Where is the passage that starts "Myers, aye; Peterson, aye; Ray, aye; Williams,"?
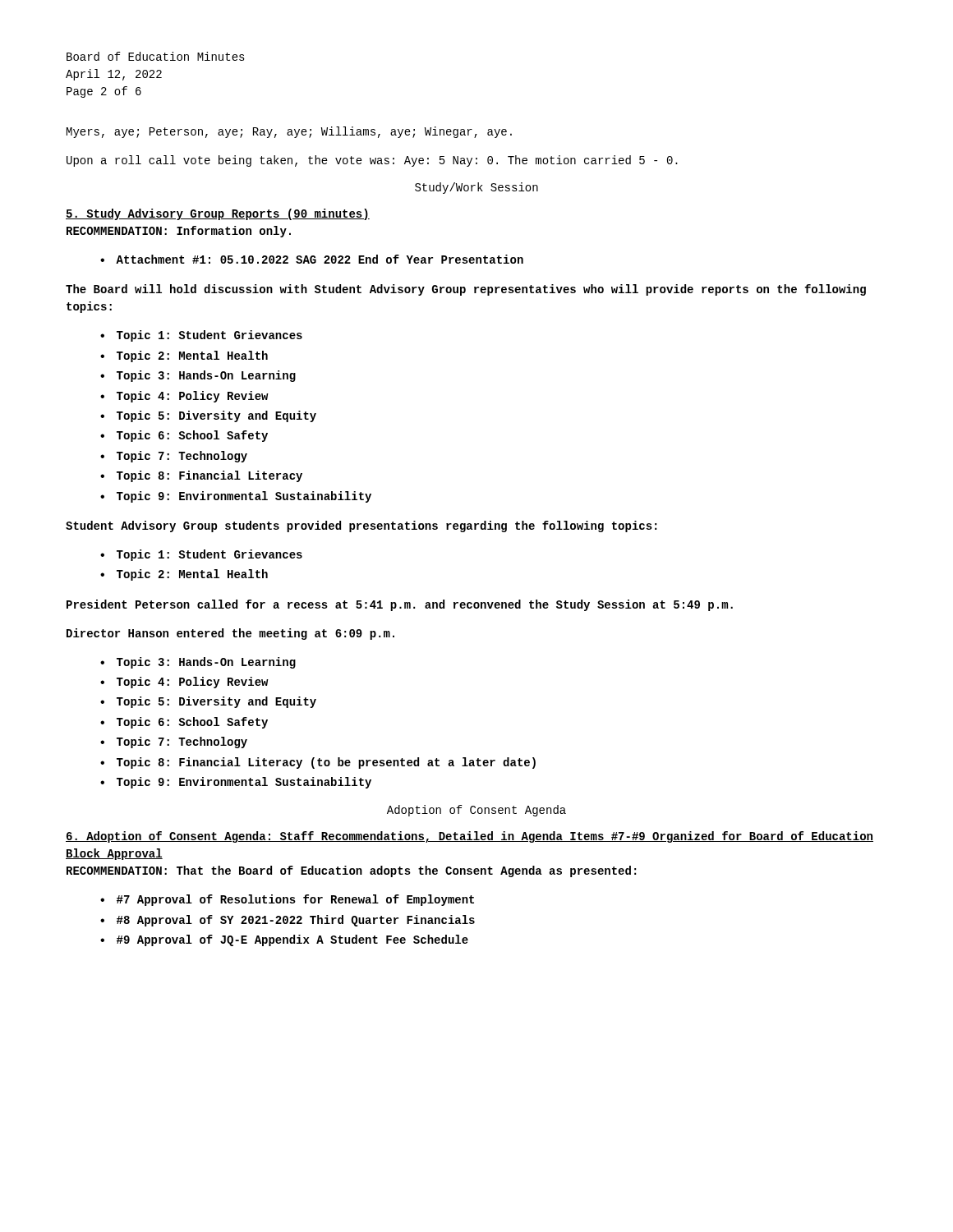This screenshot has height=1232, width=953. coord(290,132)
